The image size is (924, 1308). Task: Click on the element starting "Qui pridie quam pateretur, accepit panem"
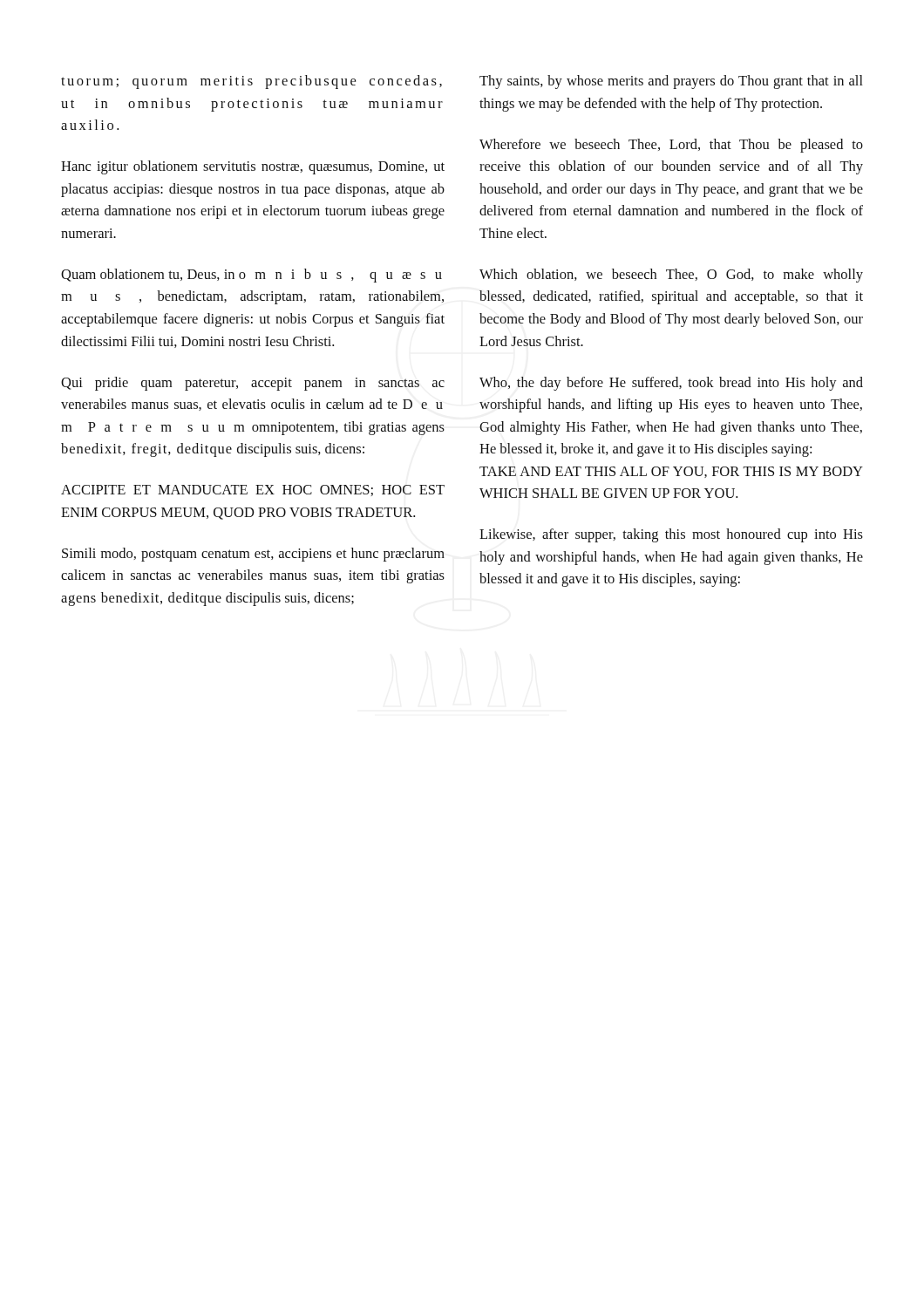pyautogui.click(x=253, y=415)
